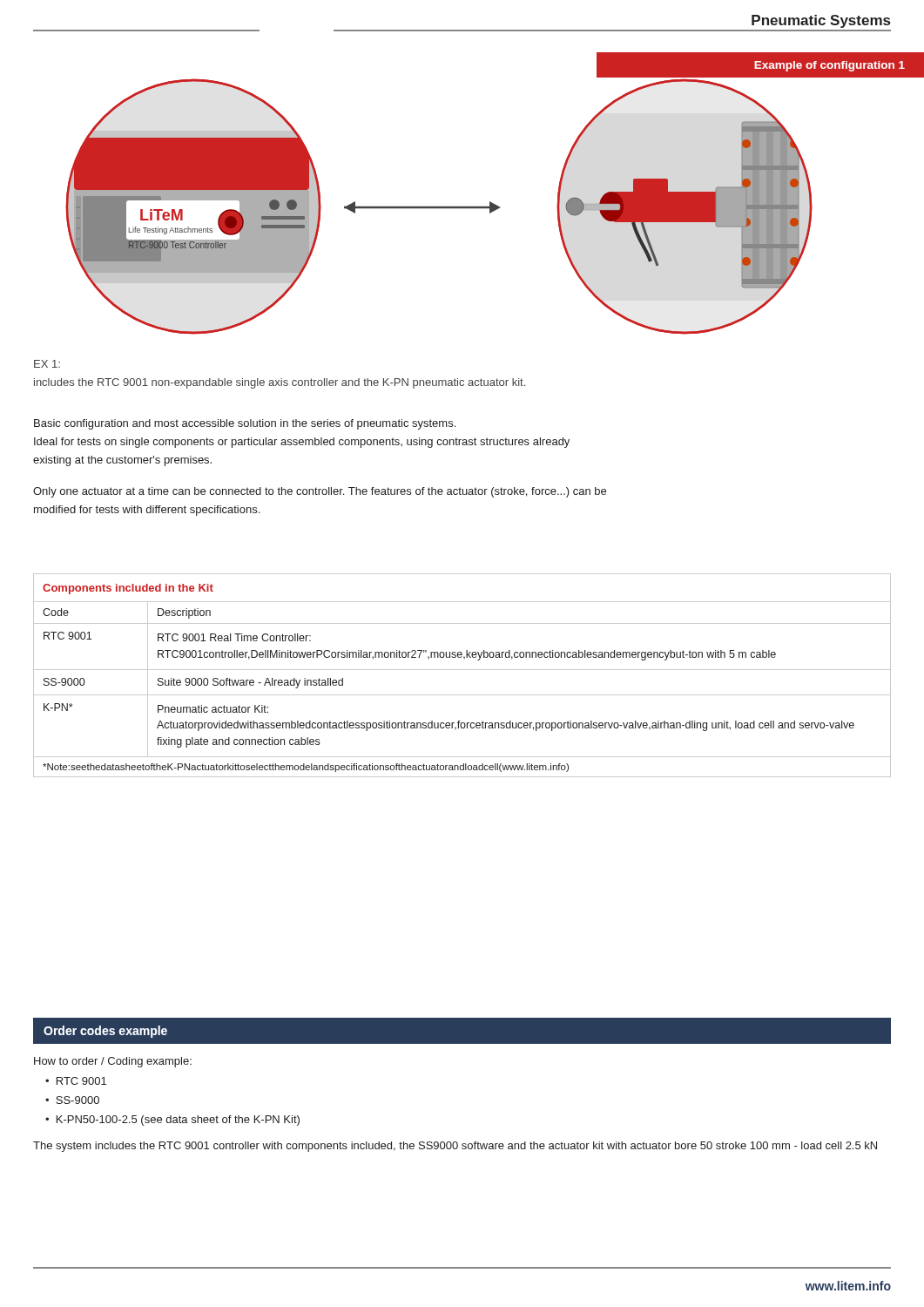The image size is (924, 1307).
Task: Locate the section header that says "Order codes example"
Action: (x=106, y=1031)
